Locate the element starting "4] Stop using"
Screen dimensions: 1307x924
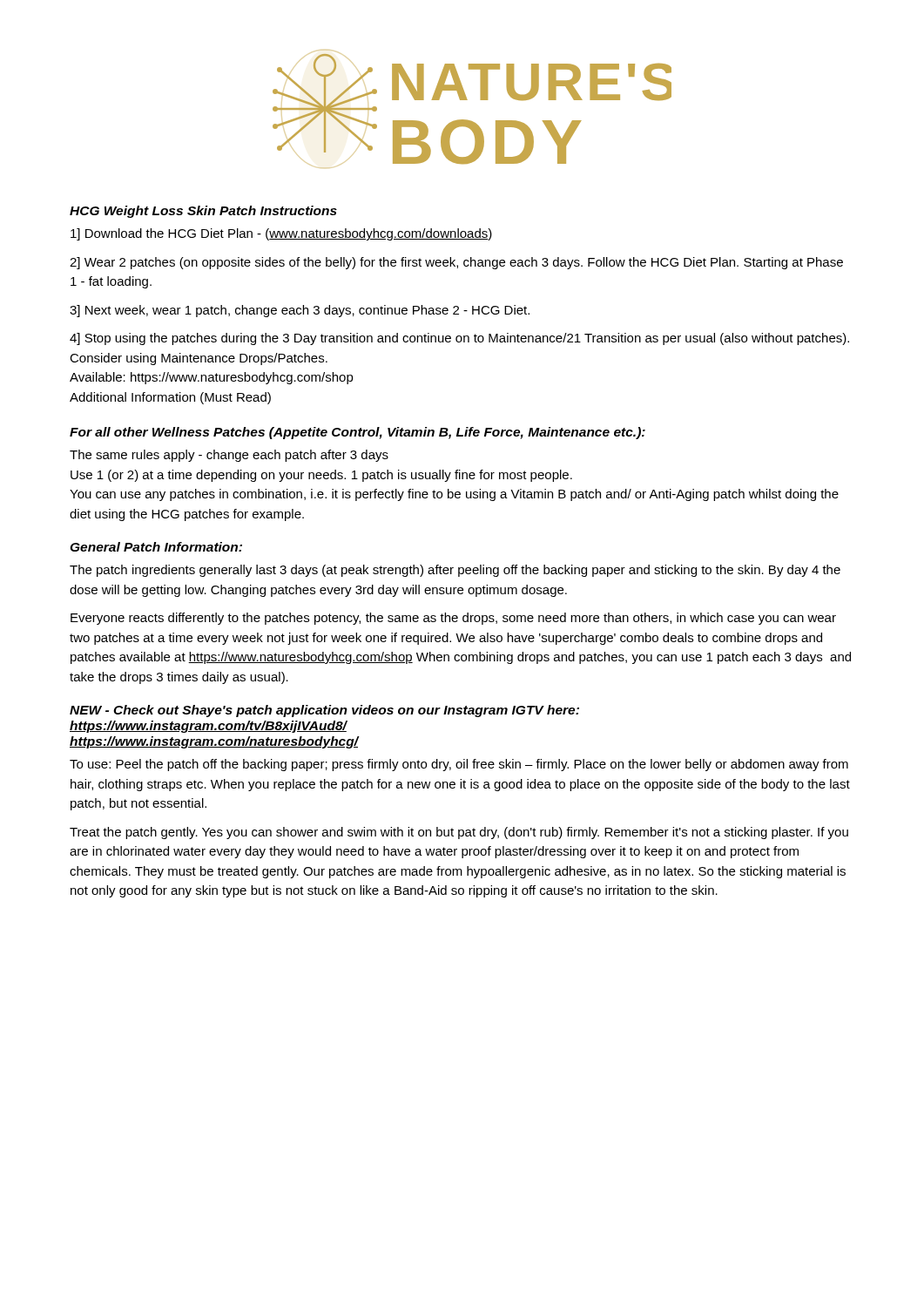459,339
